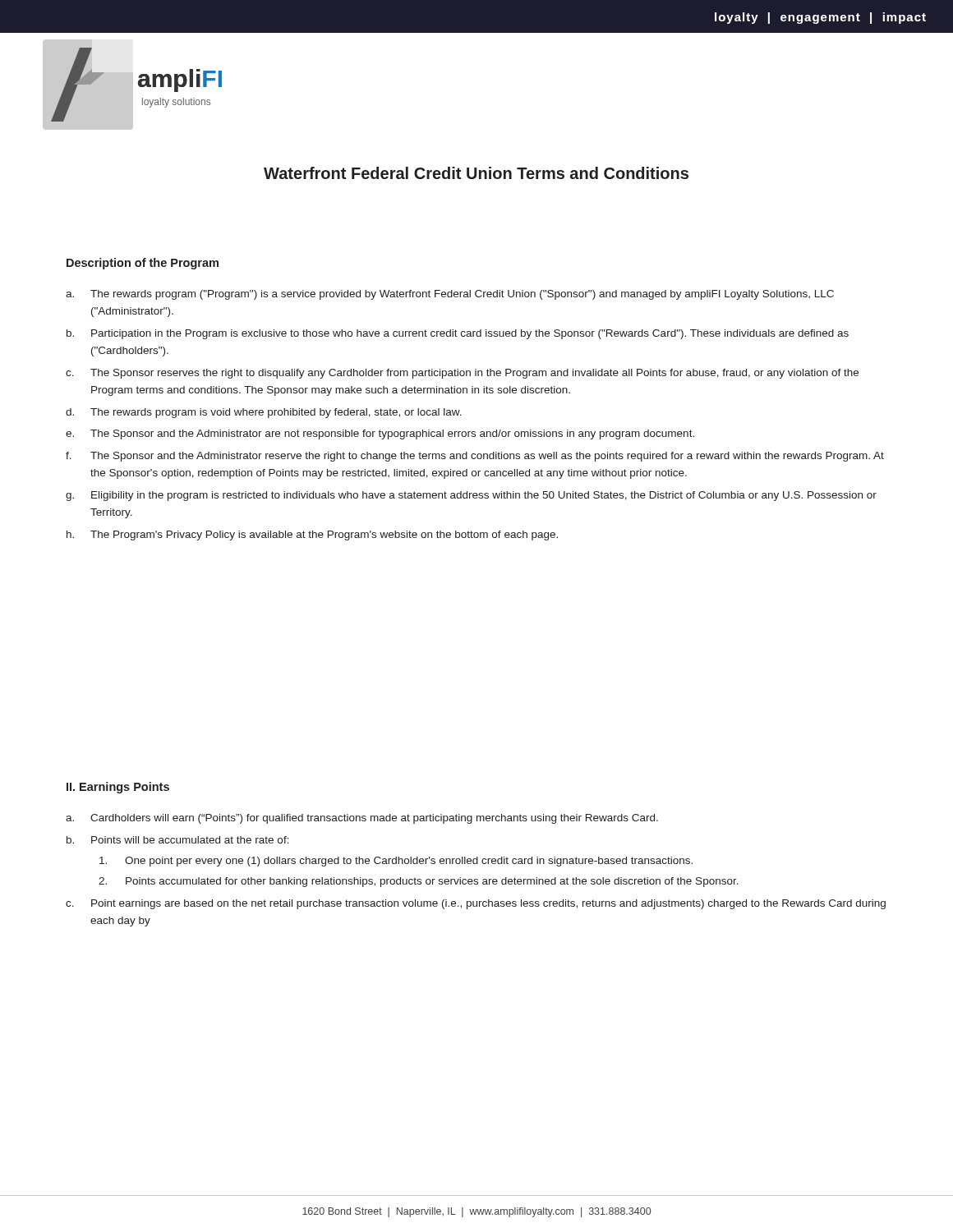Click on the title that reads "Waterfront Federal Credit Union"
Viewport: 953px width, 1232px height.
point(476,173)
